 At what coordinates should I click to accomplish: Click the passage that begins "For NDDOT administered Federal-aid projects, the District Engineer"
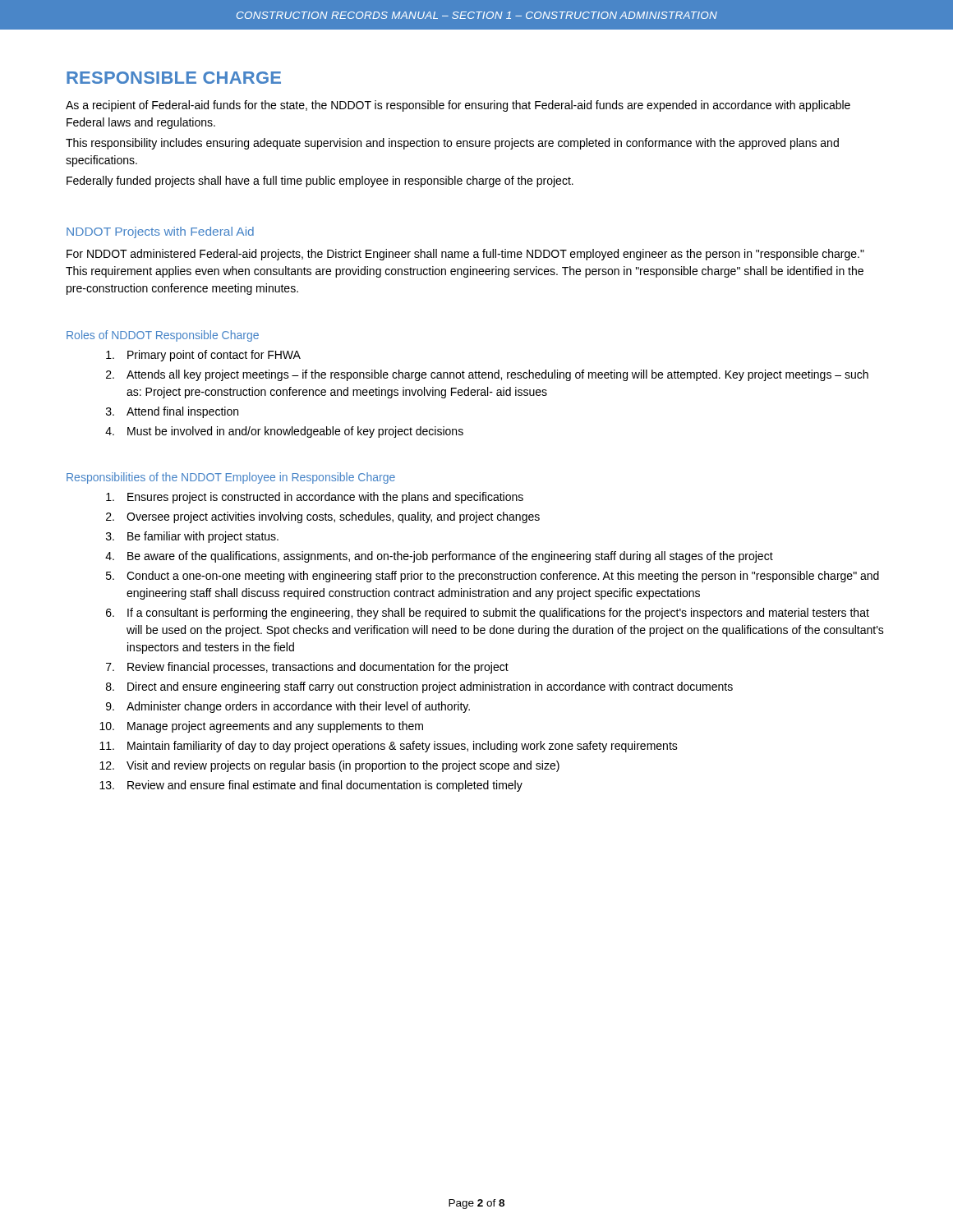point(465,271)
